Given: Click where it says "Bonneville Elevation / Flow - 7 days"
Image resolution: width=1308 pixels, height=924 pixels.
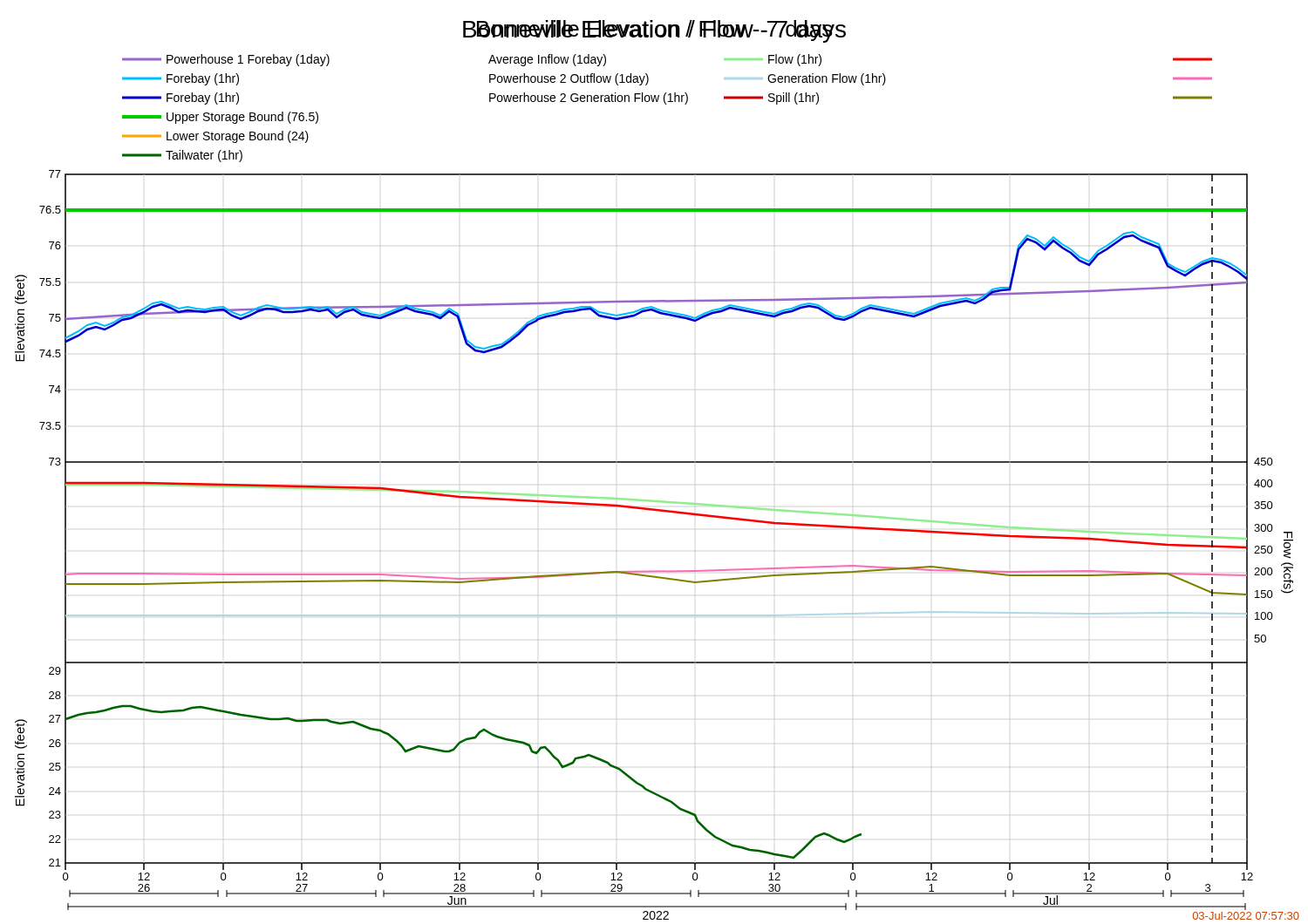Looking at the screenshot, I should pyautogui.click(x=654, y=29).
